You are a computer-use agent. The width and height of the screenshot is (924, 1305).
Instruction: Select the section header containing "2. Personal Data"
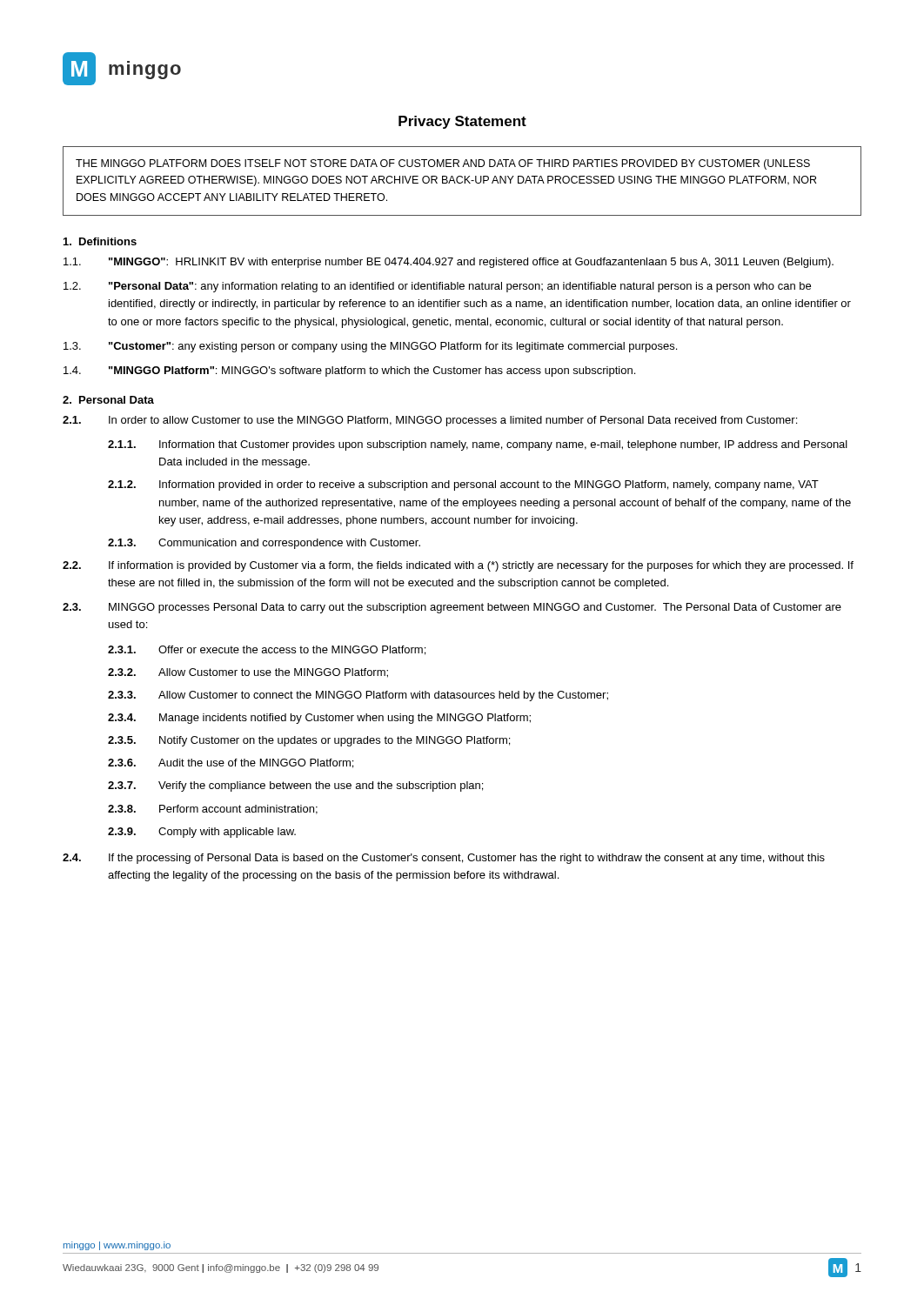[x=108, y=400]
